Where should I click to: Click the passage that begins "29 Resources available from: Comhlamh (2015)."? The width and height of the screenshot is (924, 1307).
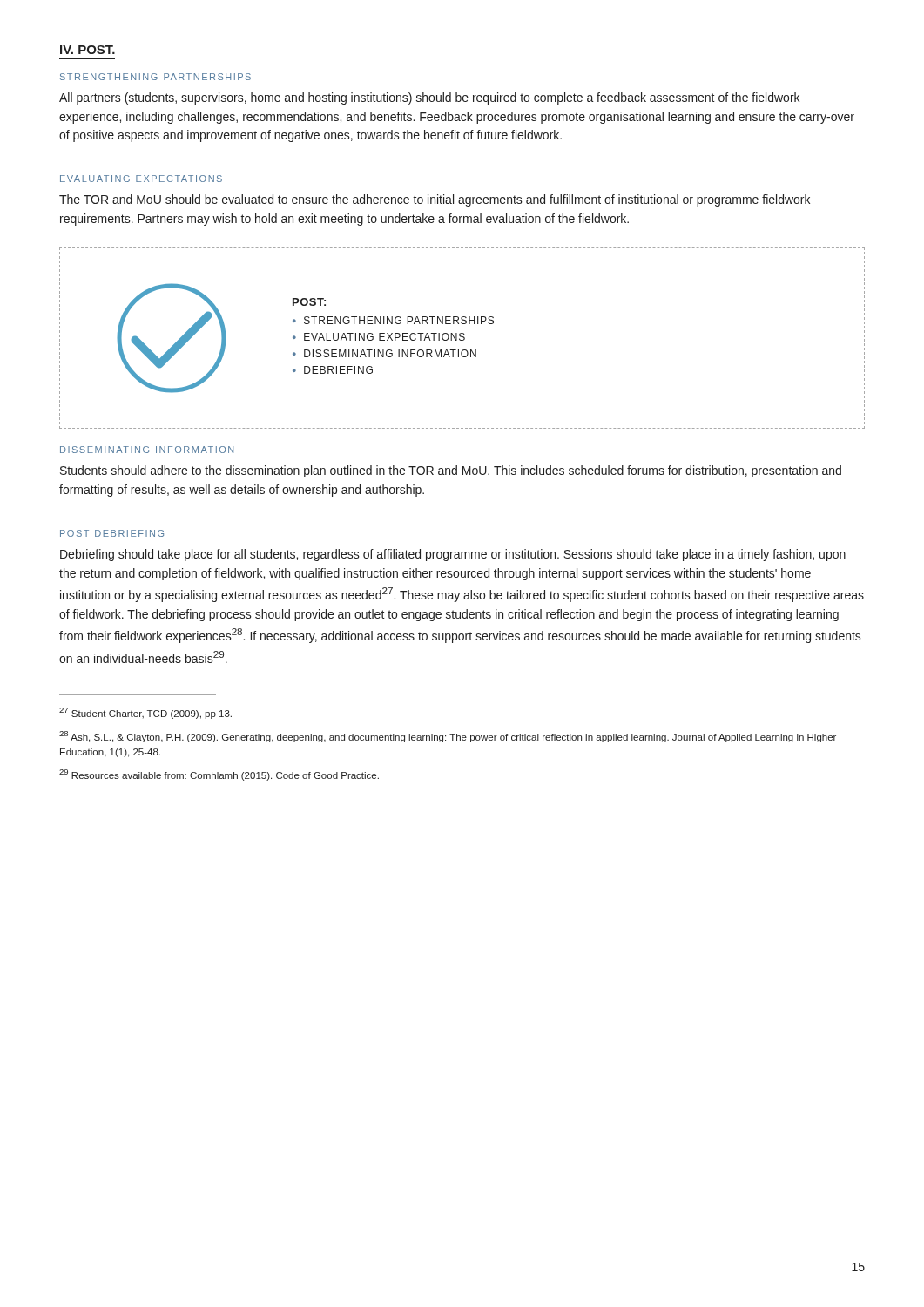tap(219, 774)
